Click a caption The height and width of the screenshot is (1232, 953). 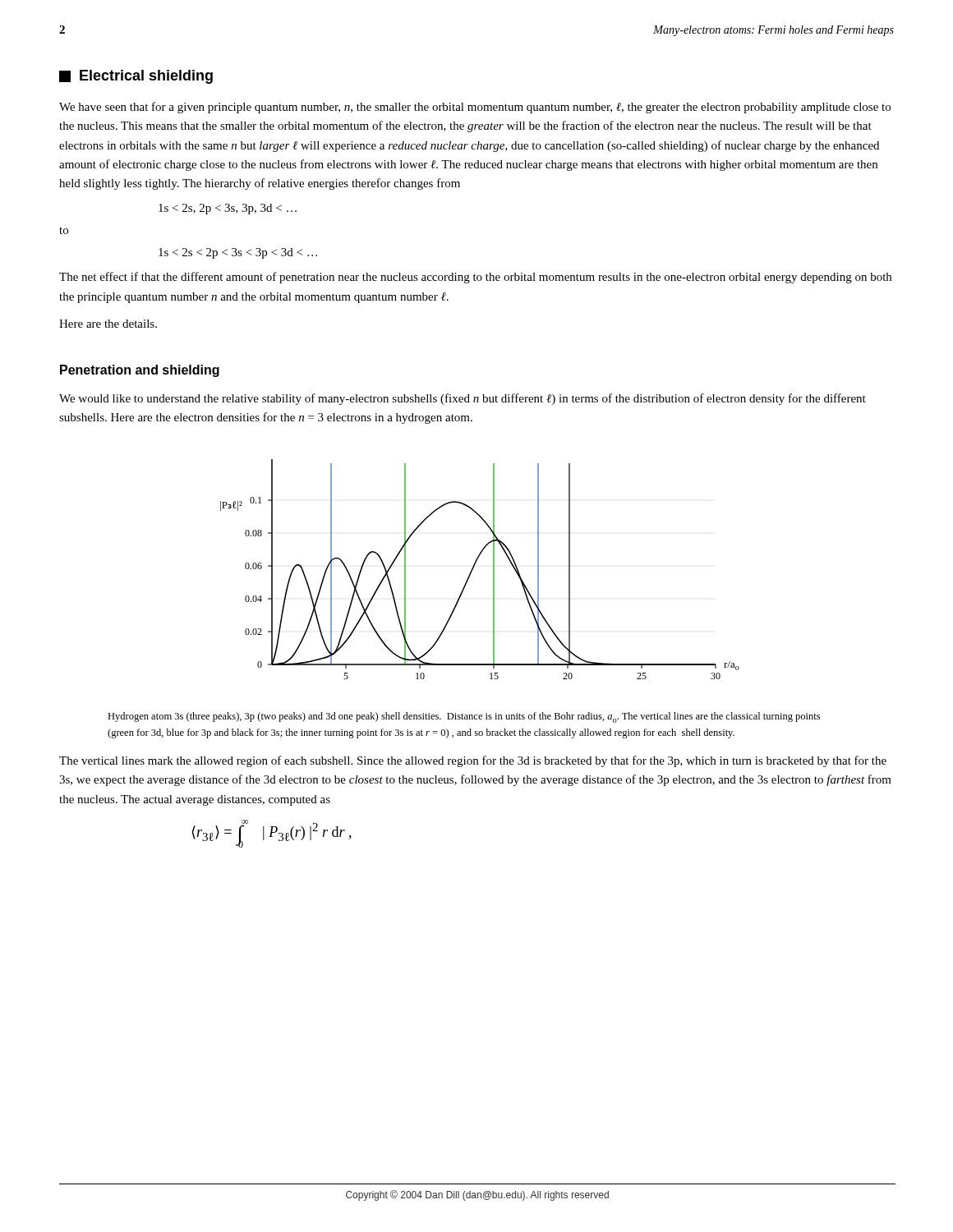464,724
